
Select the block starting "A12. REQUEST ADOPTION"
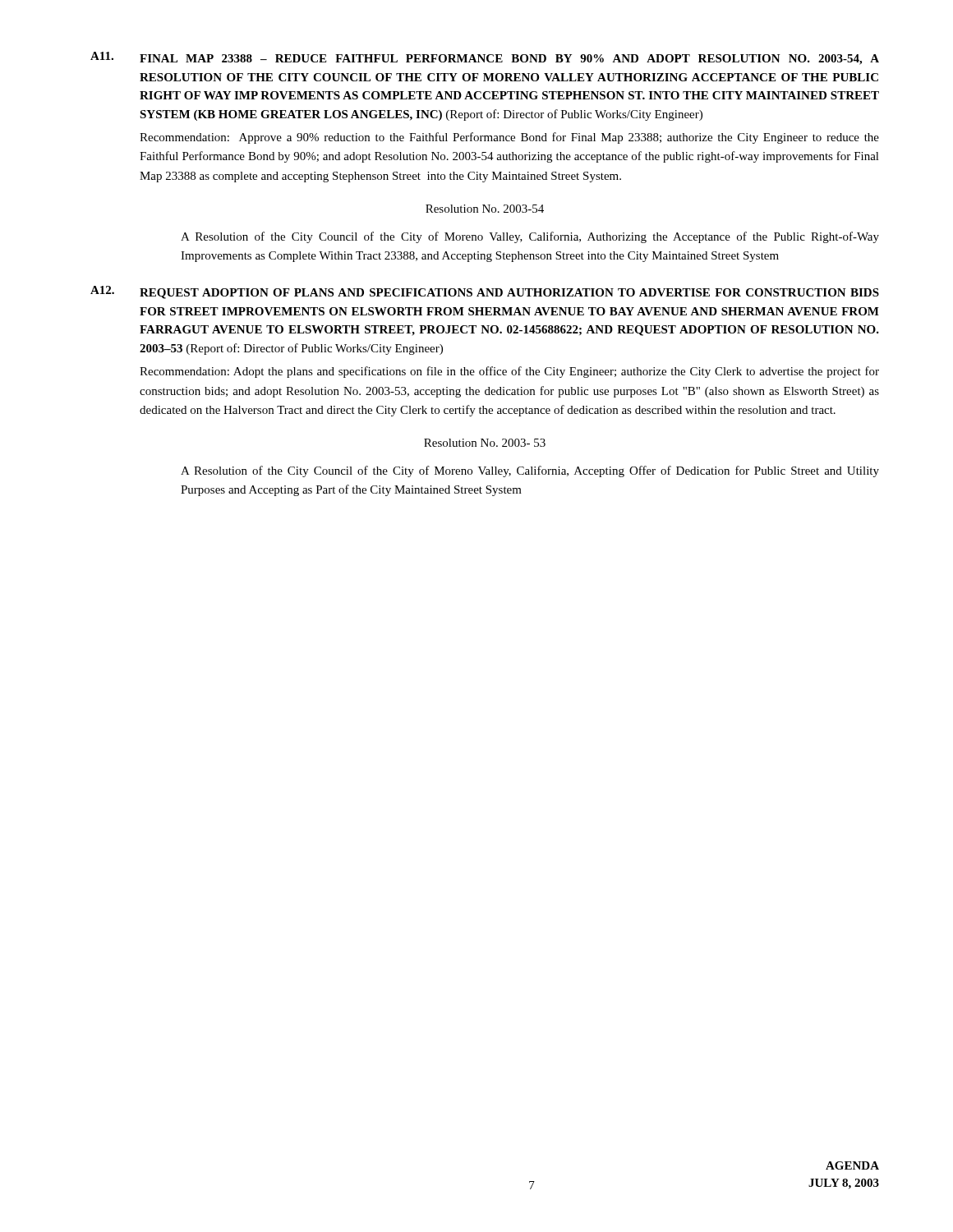click(485, 292)
